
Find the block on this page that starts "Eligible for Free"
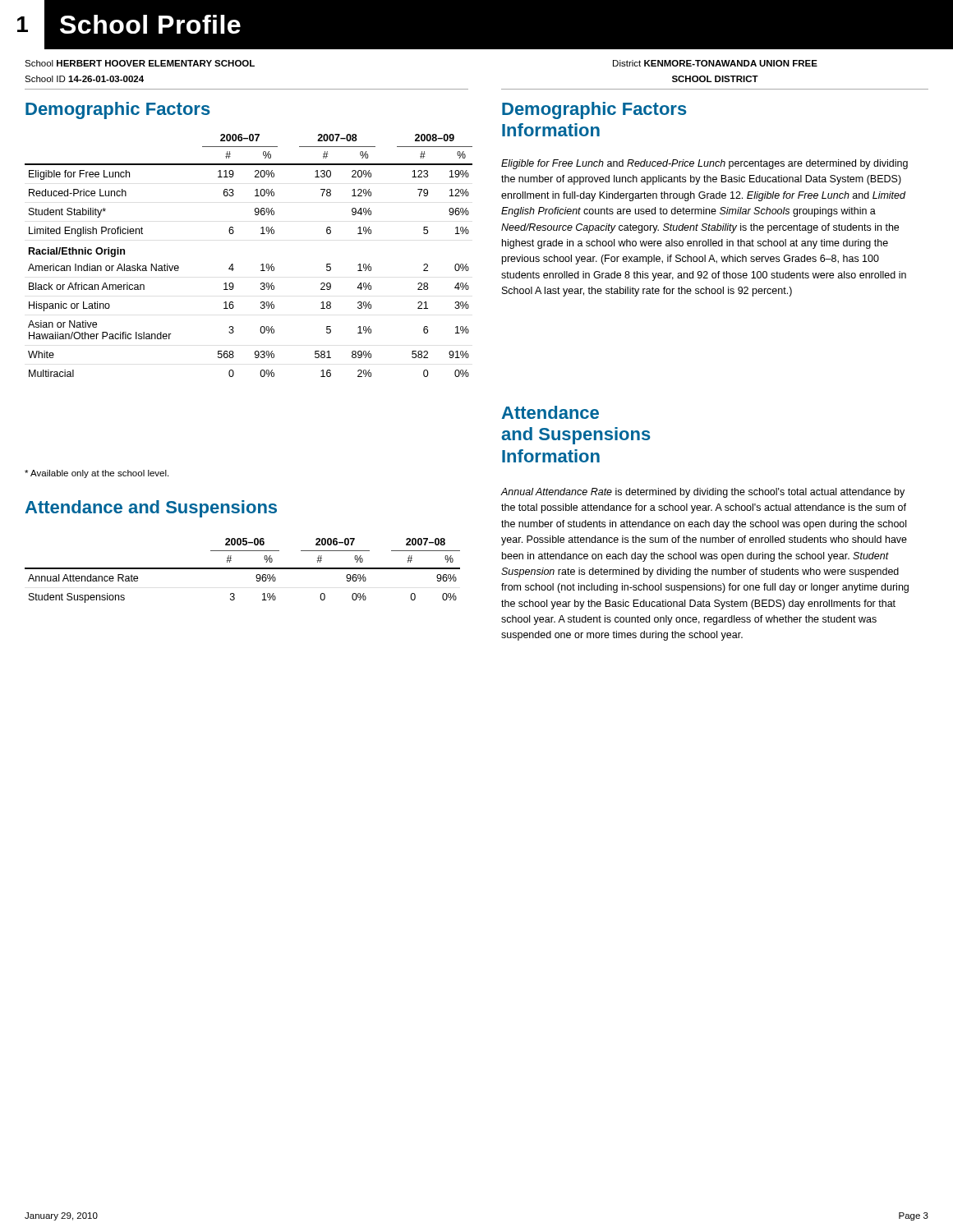[705, 227]
